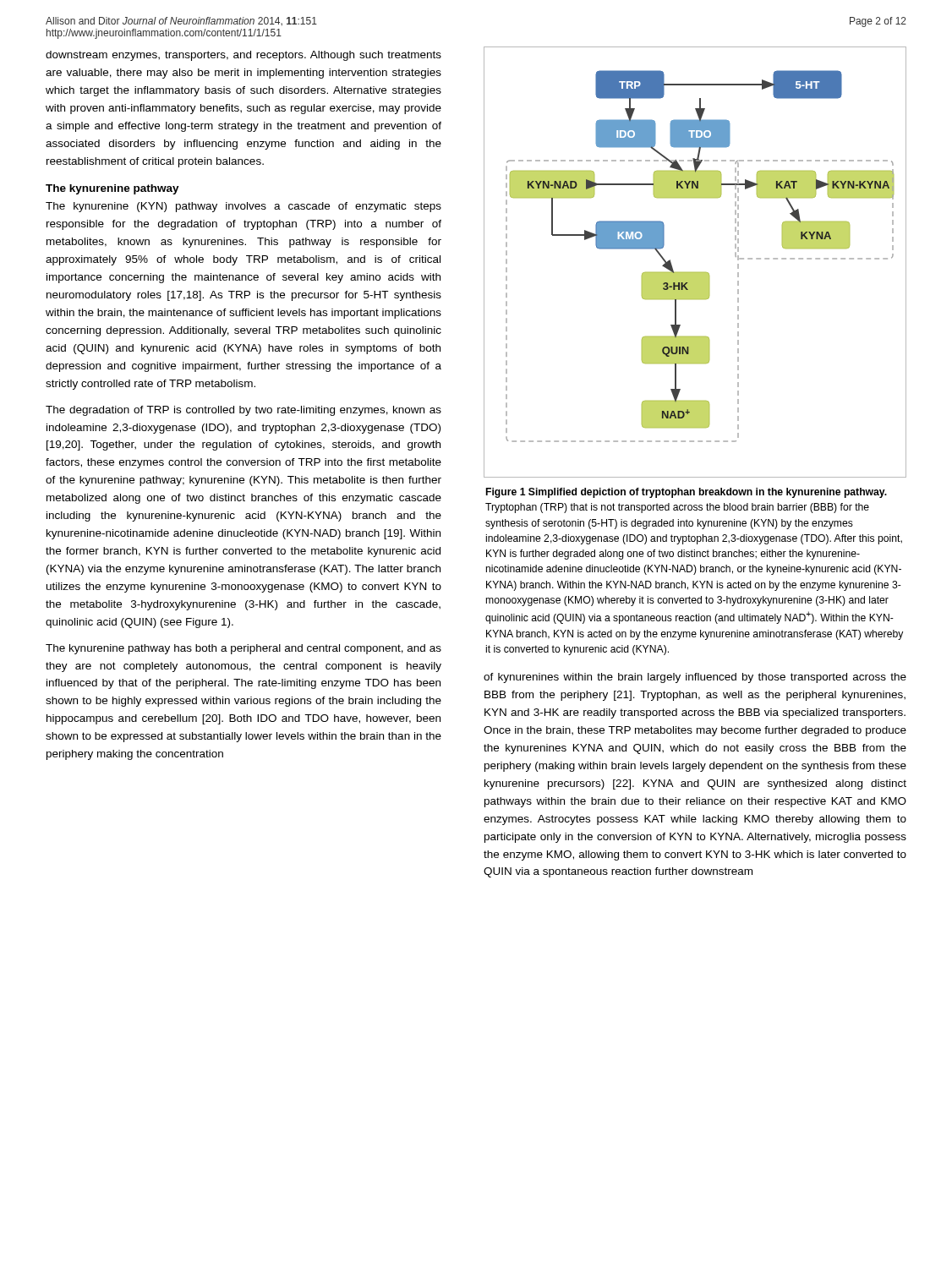Select the flowchart
The width and height of the screenshot is (952, 1268).
[695, 262]
